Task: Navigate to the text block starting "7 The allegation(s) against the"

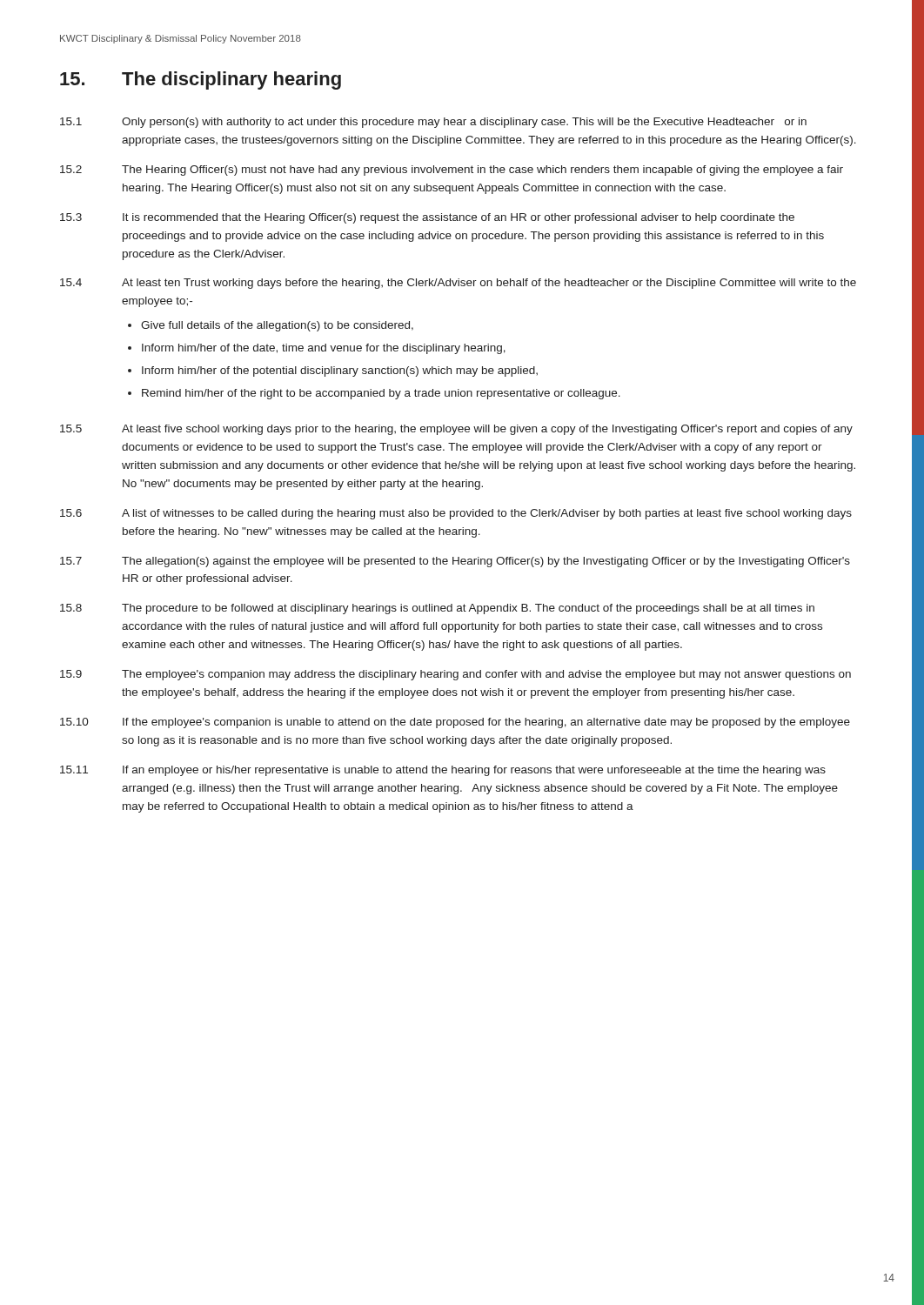Action: (x=458, y=570)
